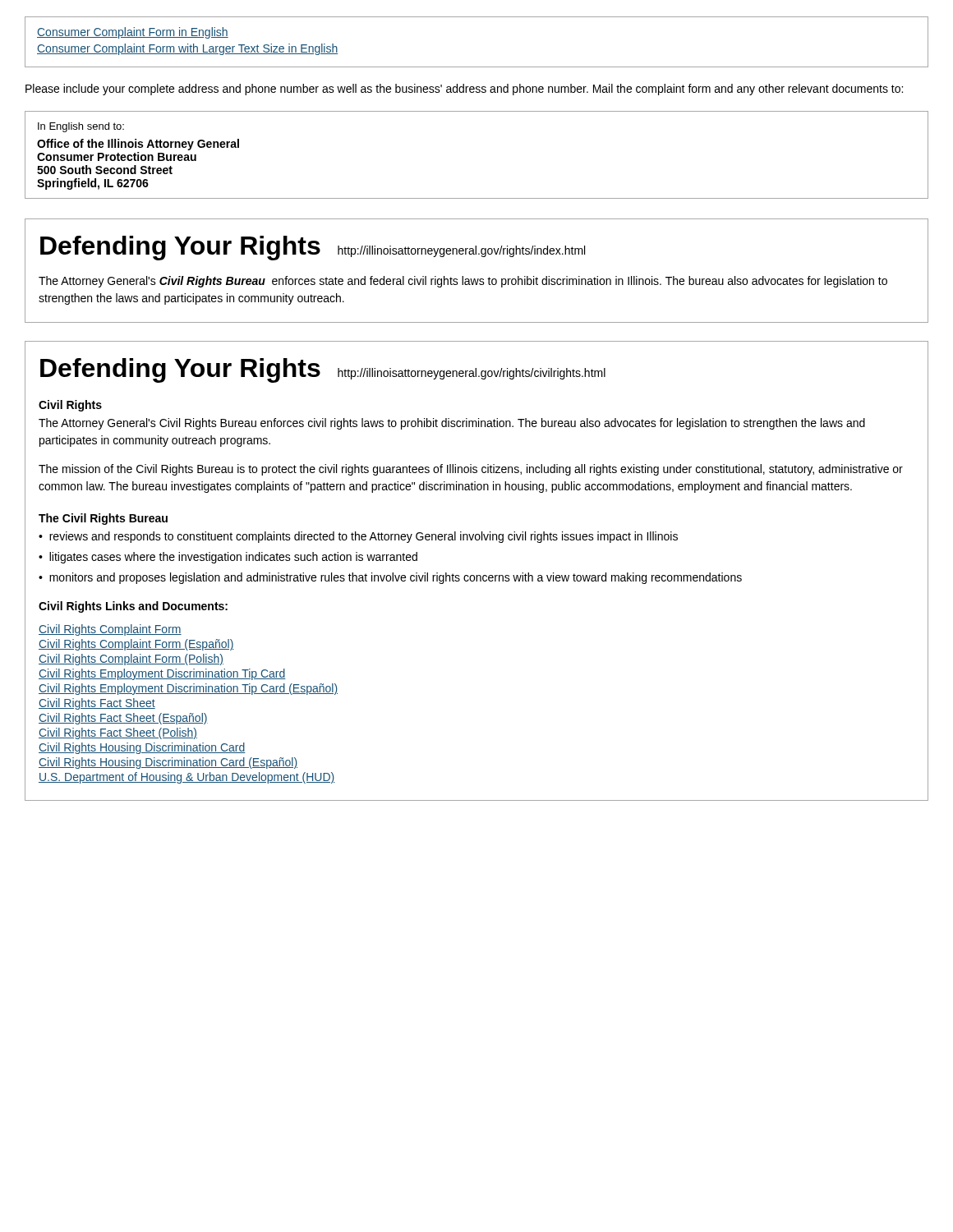Point to "Civil Rights Fact Sheet (Español)"
953x1232 pixels.
[123, 718]
